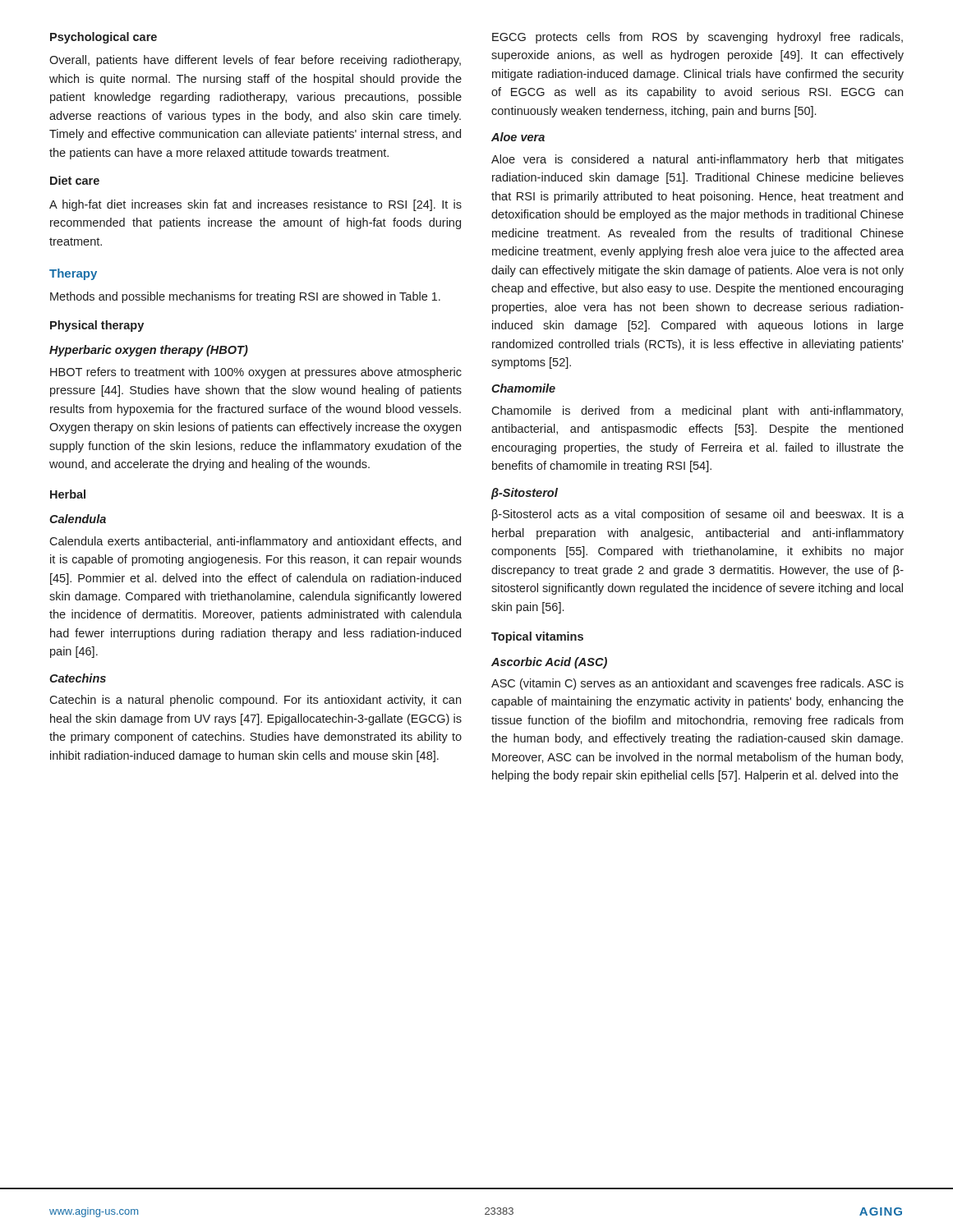Find the text starting "Diet care"
The width and height of the screenshot is (953, 1232).
(75, 180)
